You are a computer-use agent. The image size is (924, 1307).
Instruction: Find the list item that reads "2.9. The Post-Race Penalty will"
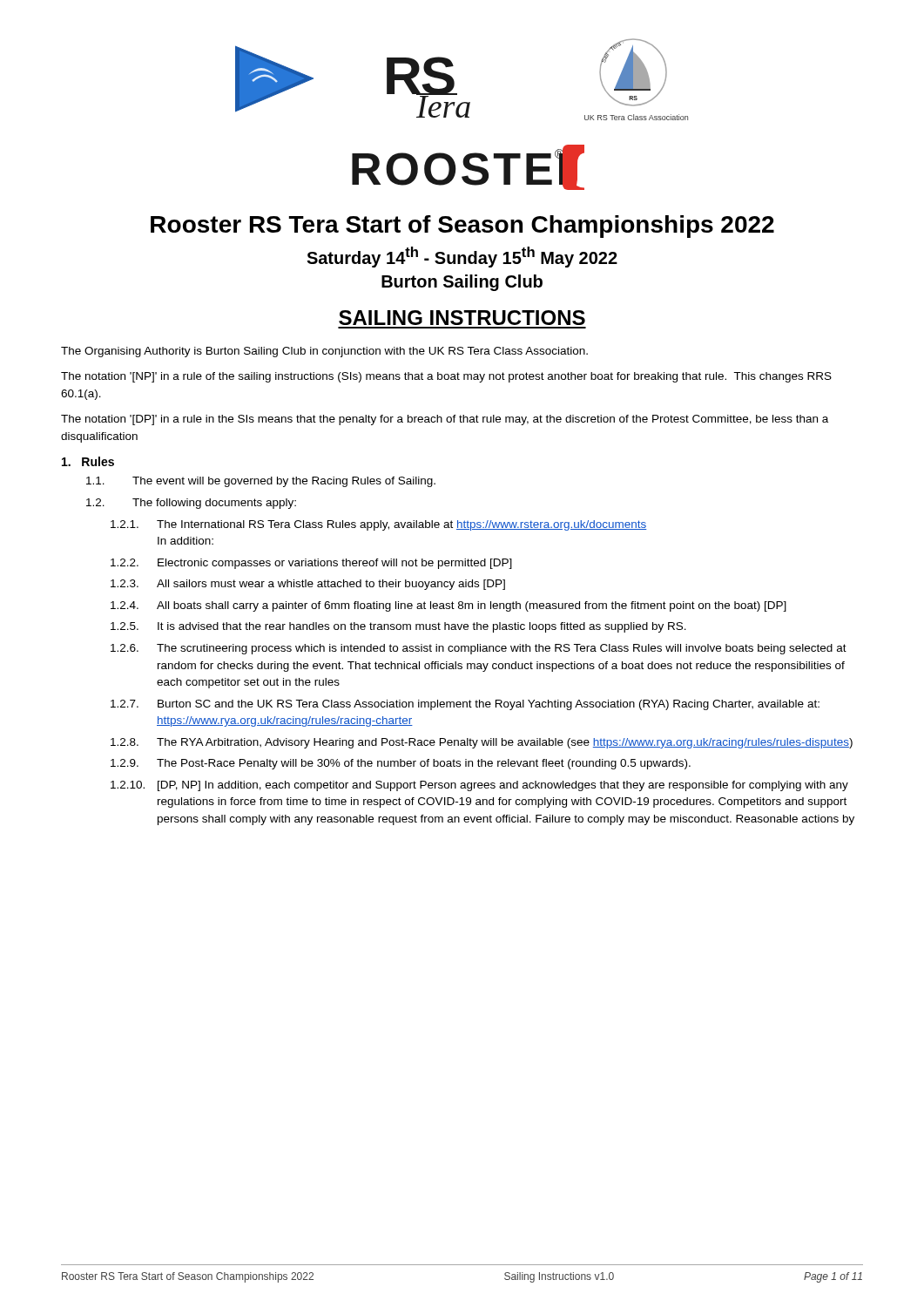pyautogui.click(x=462, y=763)
